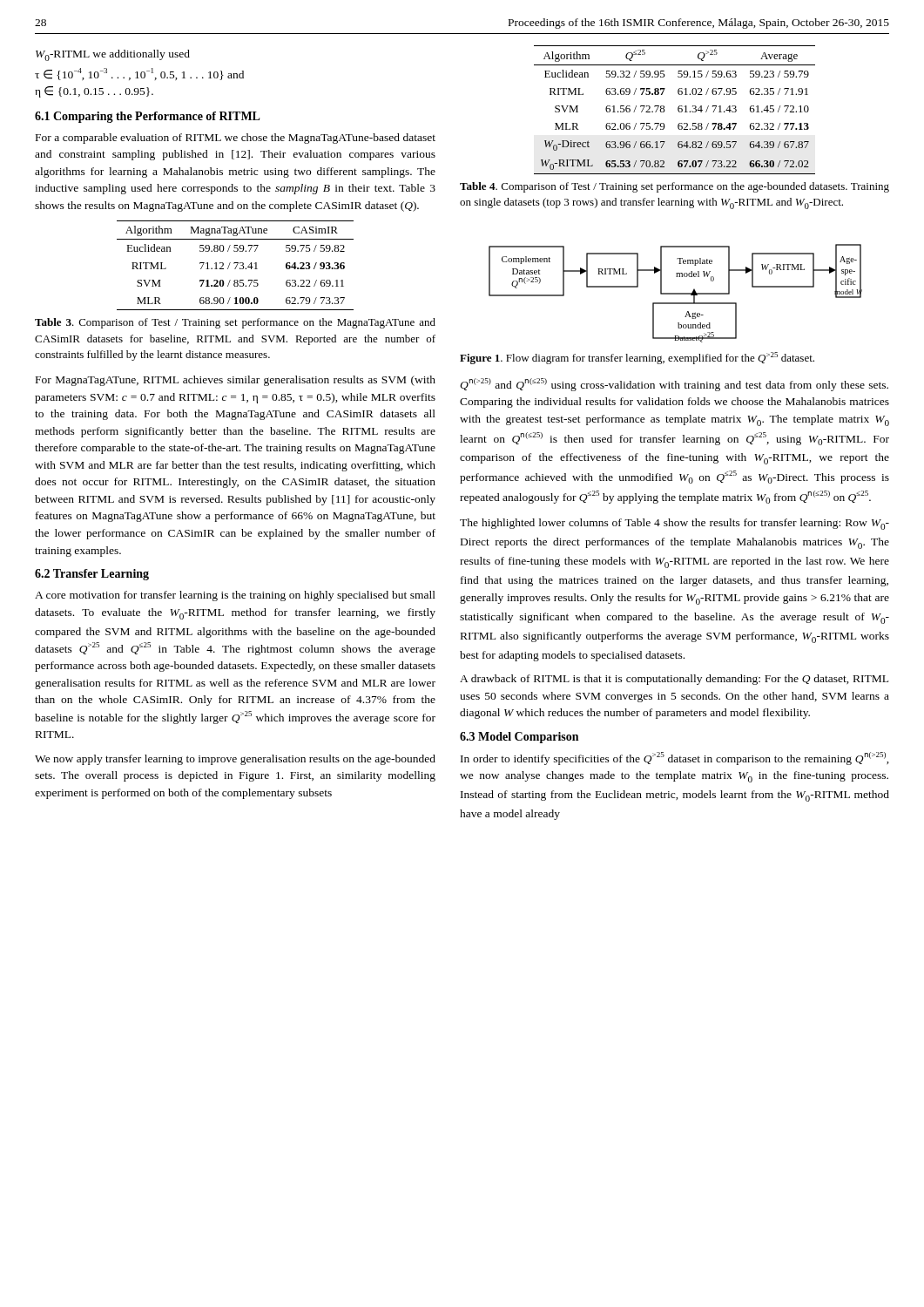924x1307 pixels.
Task: Locate the section header that says "6.2 Transfer Learning"
Action: 92,574
